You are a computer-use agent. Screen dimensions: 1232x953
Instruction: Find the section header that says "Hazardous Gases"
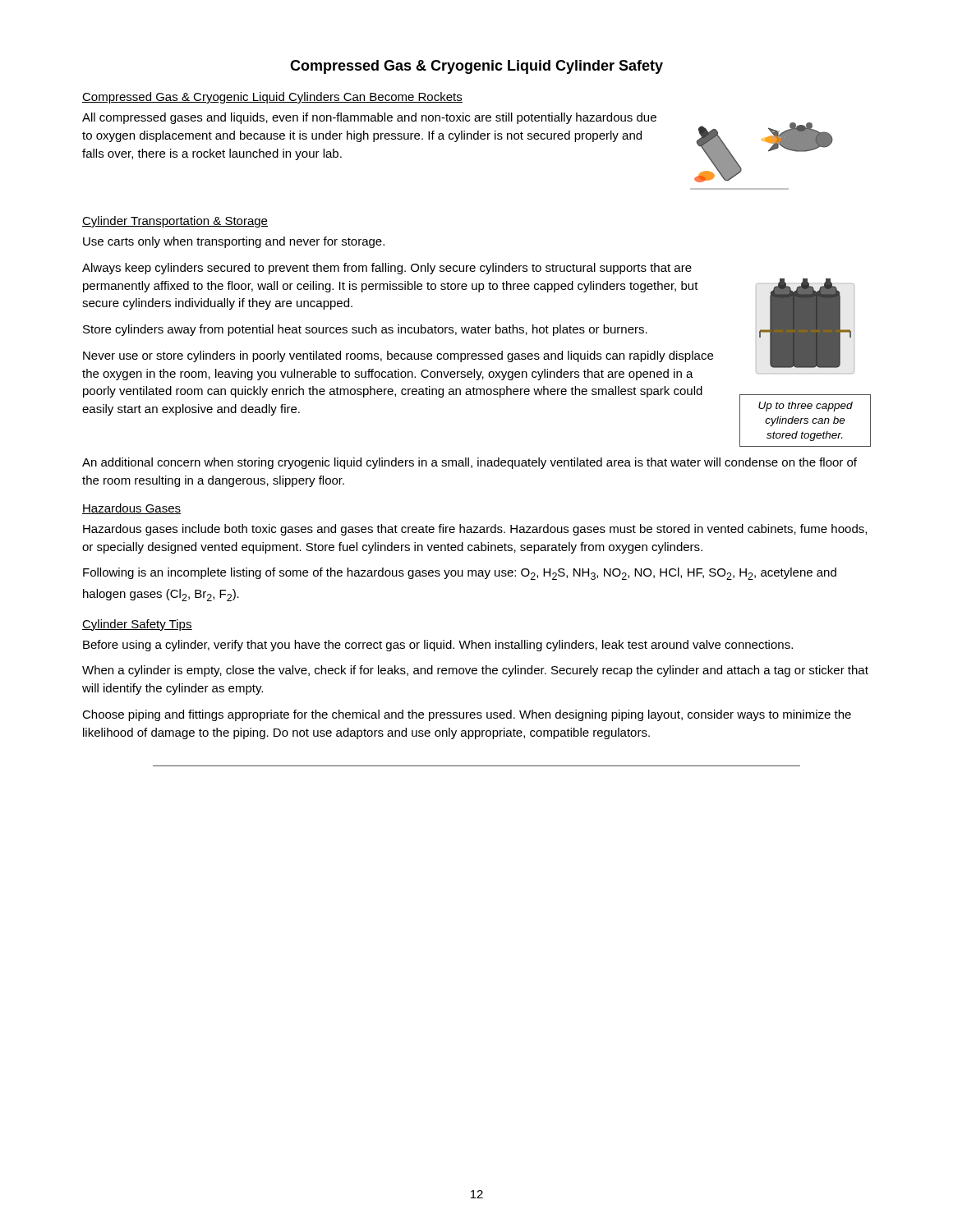point(131,508)
